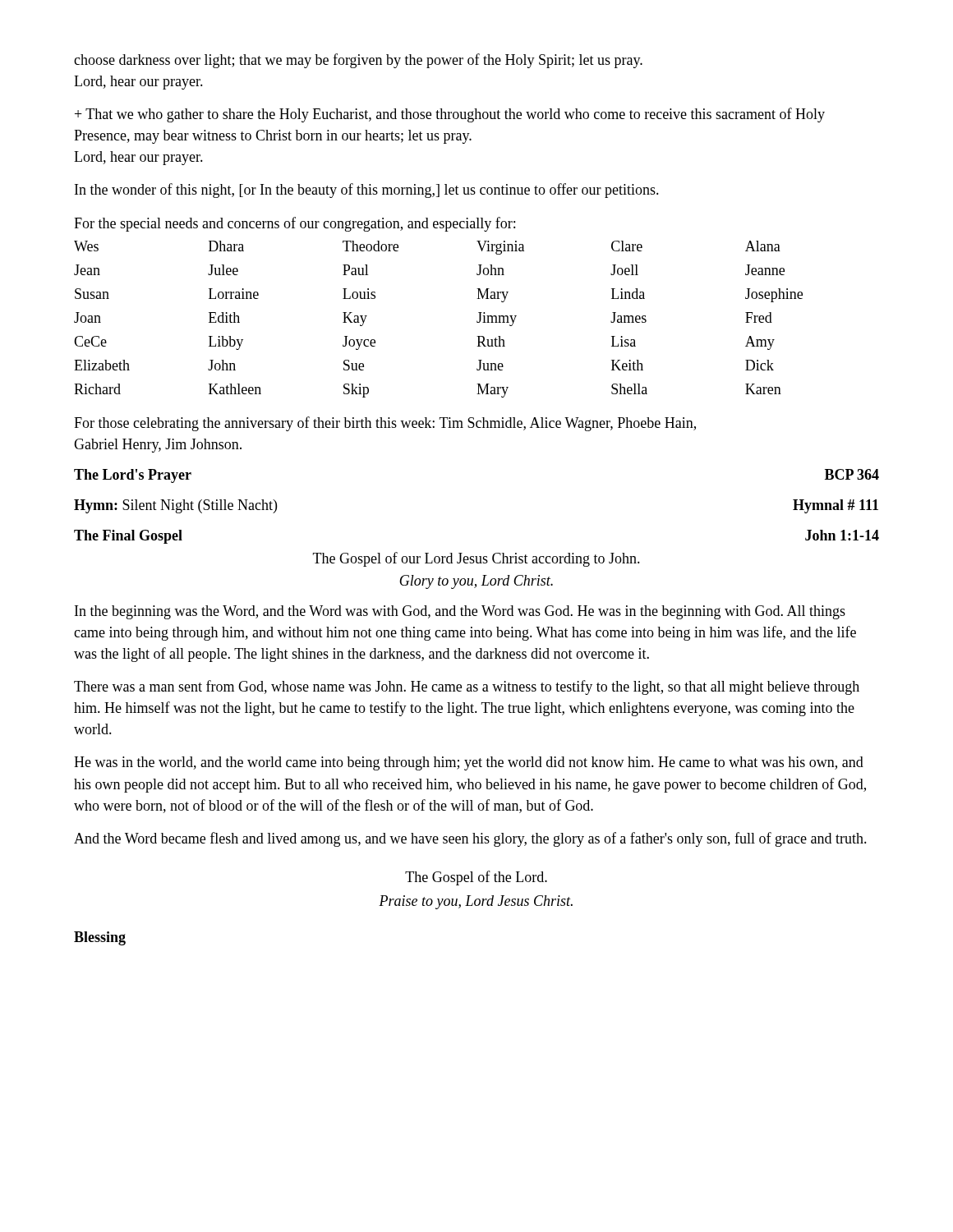
Task: Select the text block containing "In the beginning was the Word,"
Action: [465, 632]
